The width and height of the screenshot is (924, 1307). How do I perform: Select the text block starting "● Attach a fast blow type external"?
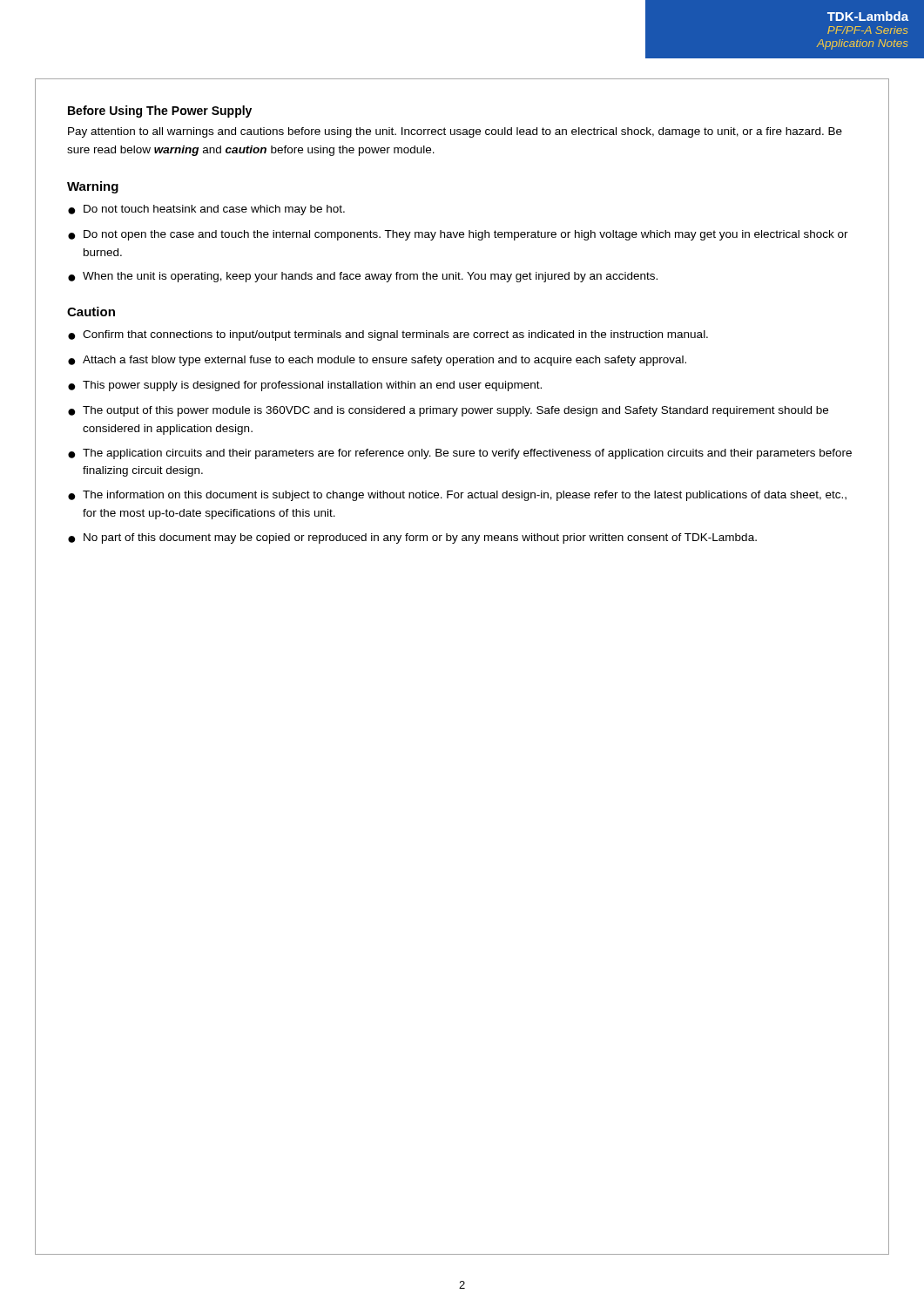pyautogui.click(x=462, y=361)
